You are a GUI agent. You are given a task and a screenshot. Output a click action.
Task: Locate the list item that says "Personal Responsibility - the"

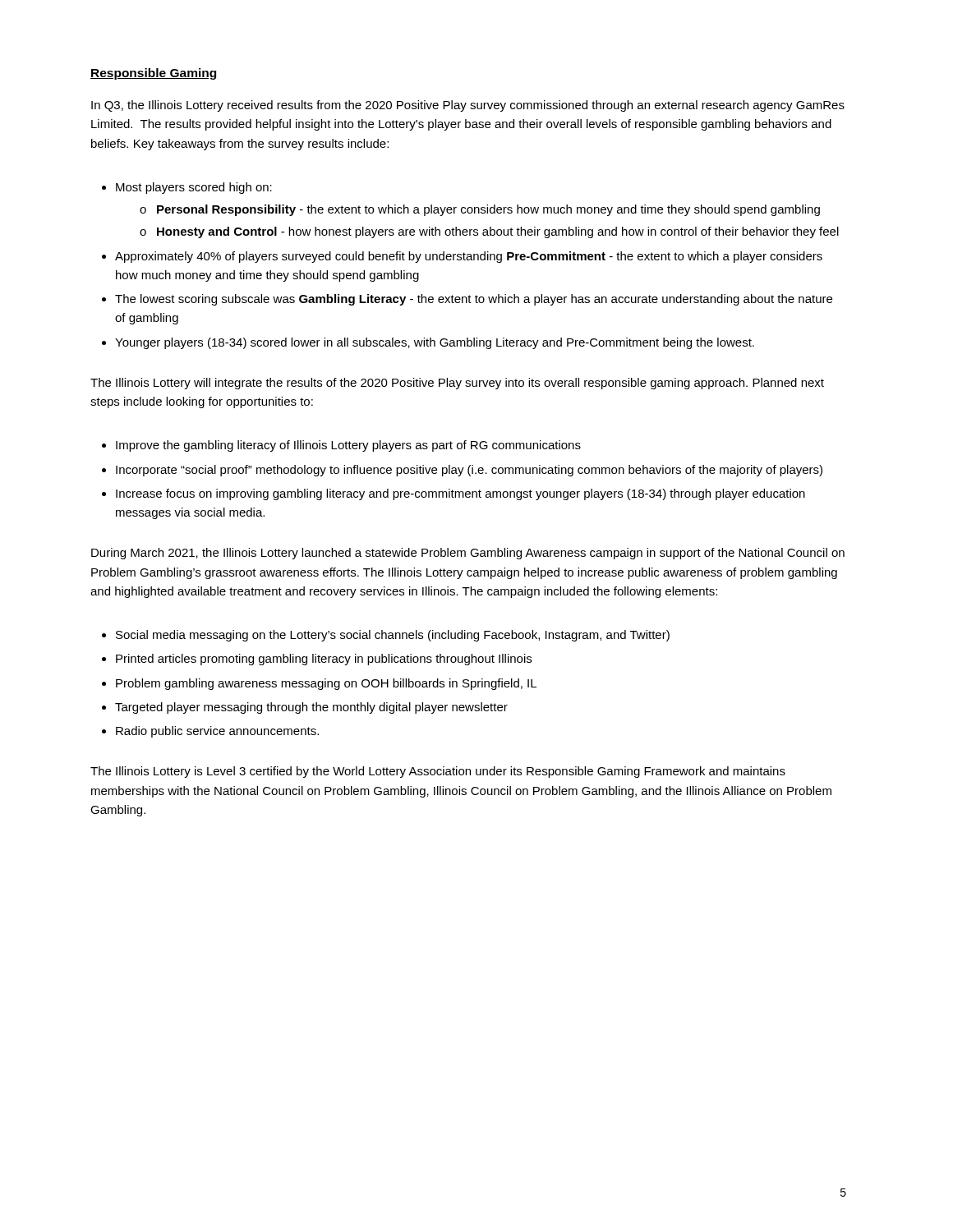coord(488,209)
